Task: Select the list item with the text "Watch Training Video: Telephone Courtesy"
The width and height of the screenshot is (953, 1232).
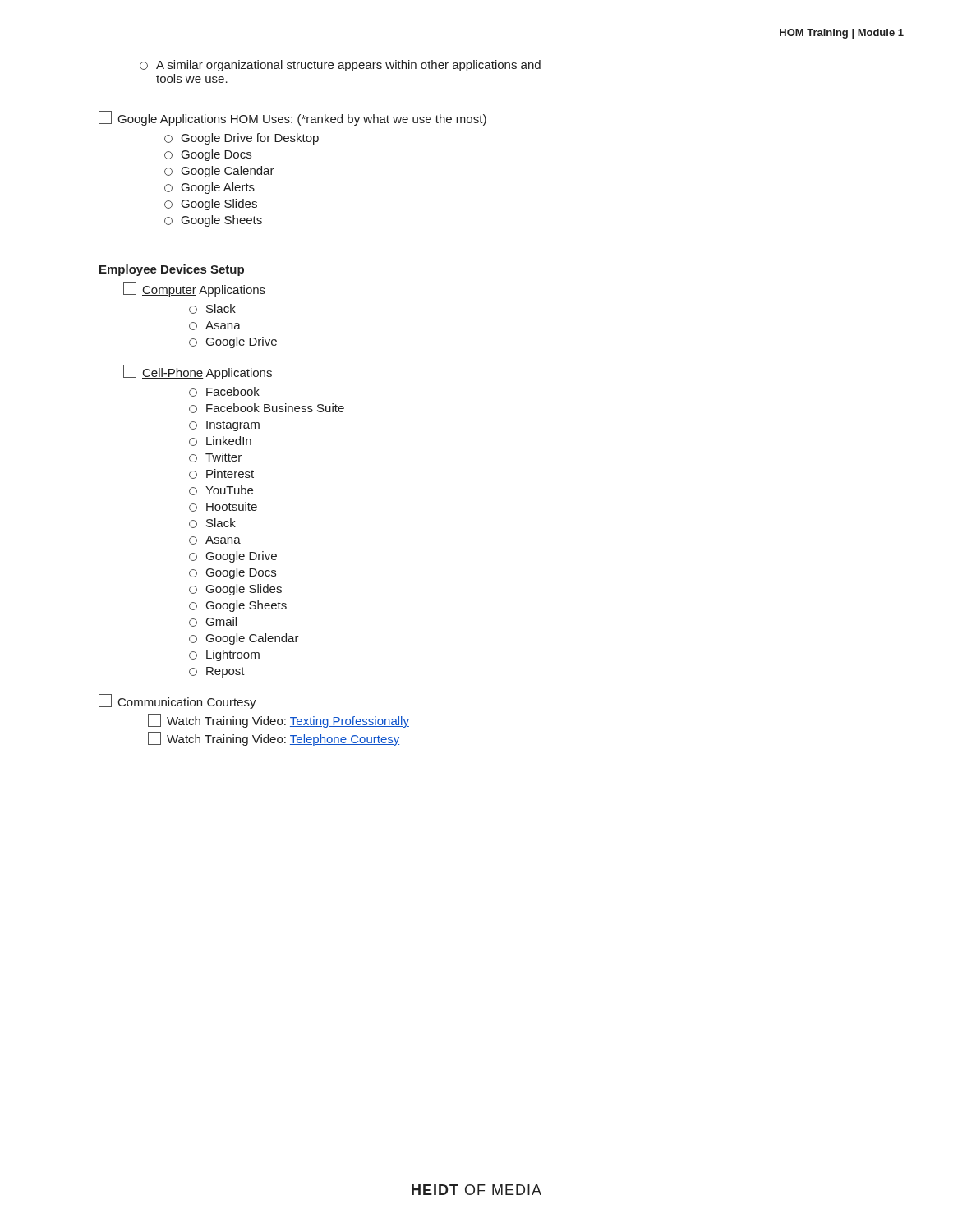Action: tap(274, 739)
